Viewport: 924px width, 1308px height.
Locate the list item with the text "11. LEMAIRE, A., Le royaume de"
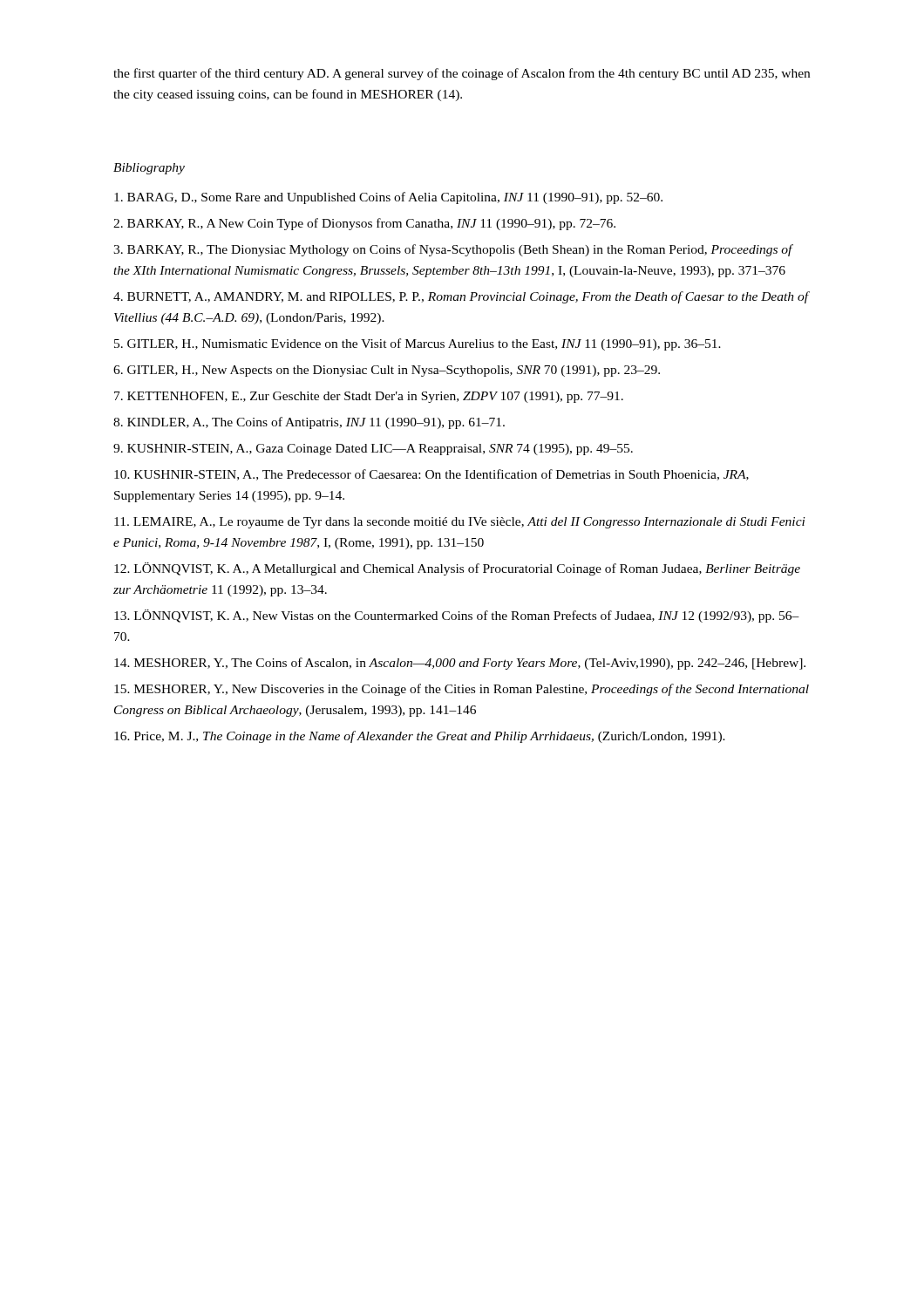pyautogui.click(x=459, y=532)
